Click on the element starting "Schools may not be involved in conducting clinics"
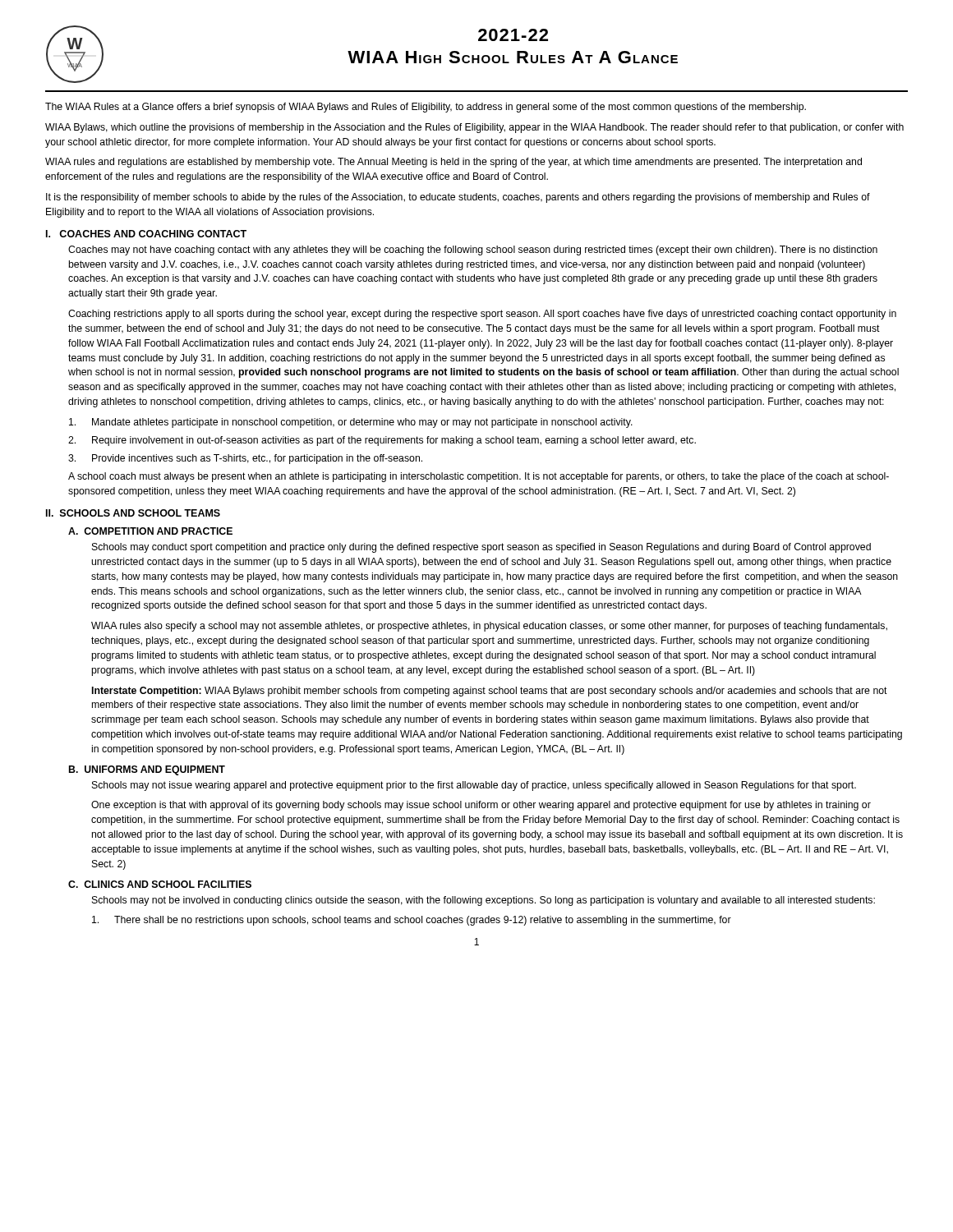The image size is (953, 1232). click(x=483, y=900)
